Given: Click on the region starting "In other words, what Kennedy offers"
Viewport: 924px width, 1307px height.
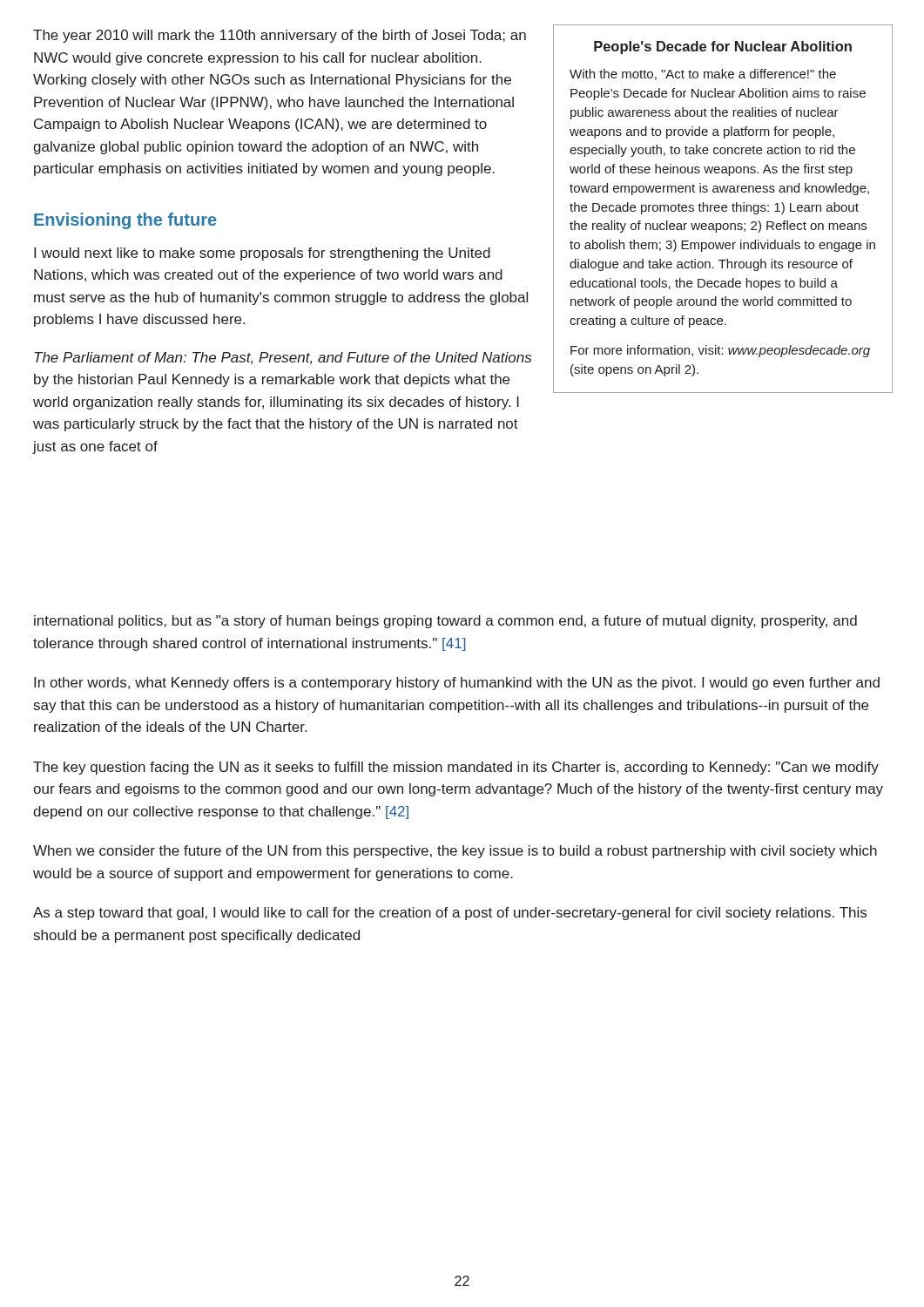Looking at the screenshot, I should (x=457, y=705).
